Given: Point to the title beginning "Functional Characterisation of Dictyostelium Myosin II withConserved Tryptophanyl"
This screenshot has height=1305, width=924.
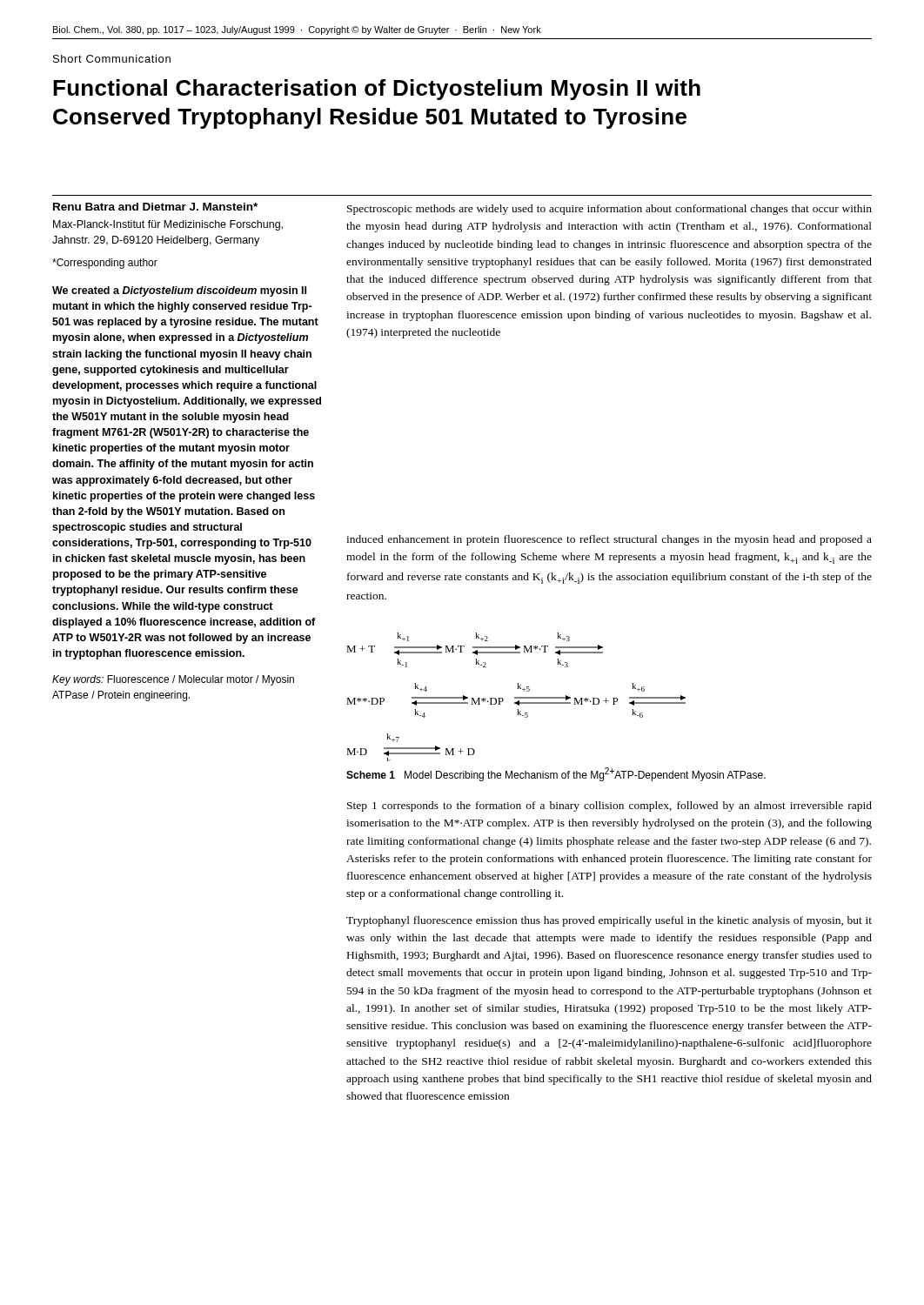Looking at the screenshot, I should [x=462, y=103].
